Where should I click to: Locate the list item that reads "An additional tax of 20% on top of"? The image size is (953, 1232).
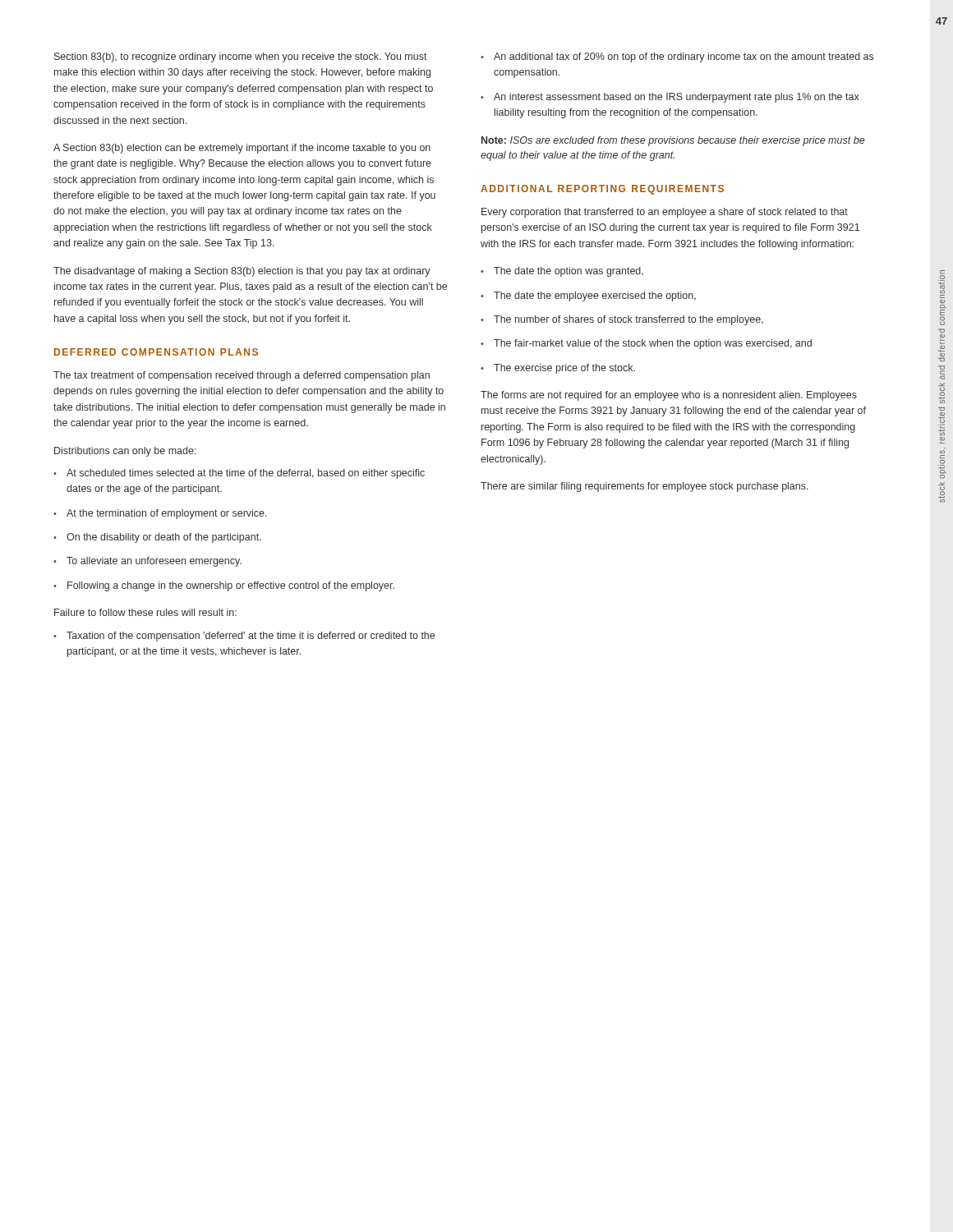pos(684,65)
